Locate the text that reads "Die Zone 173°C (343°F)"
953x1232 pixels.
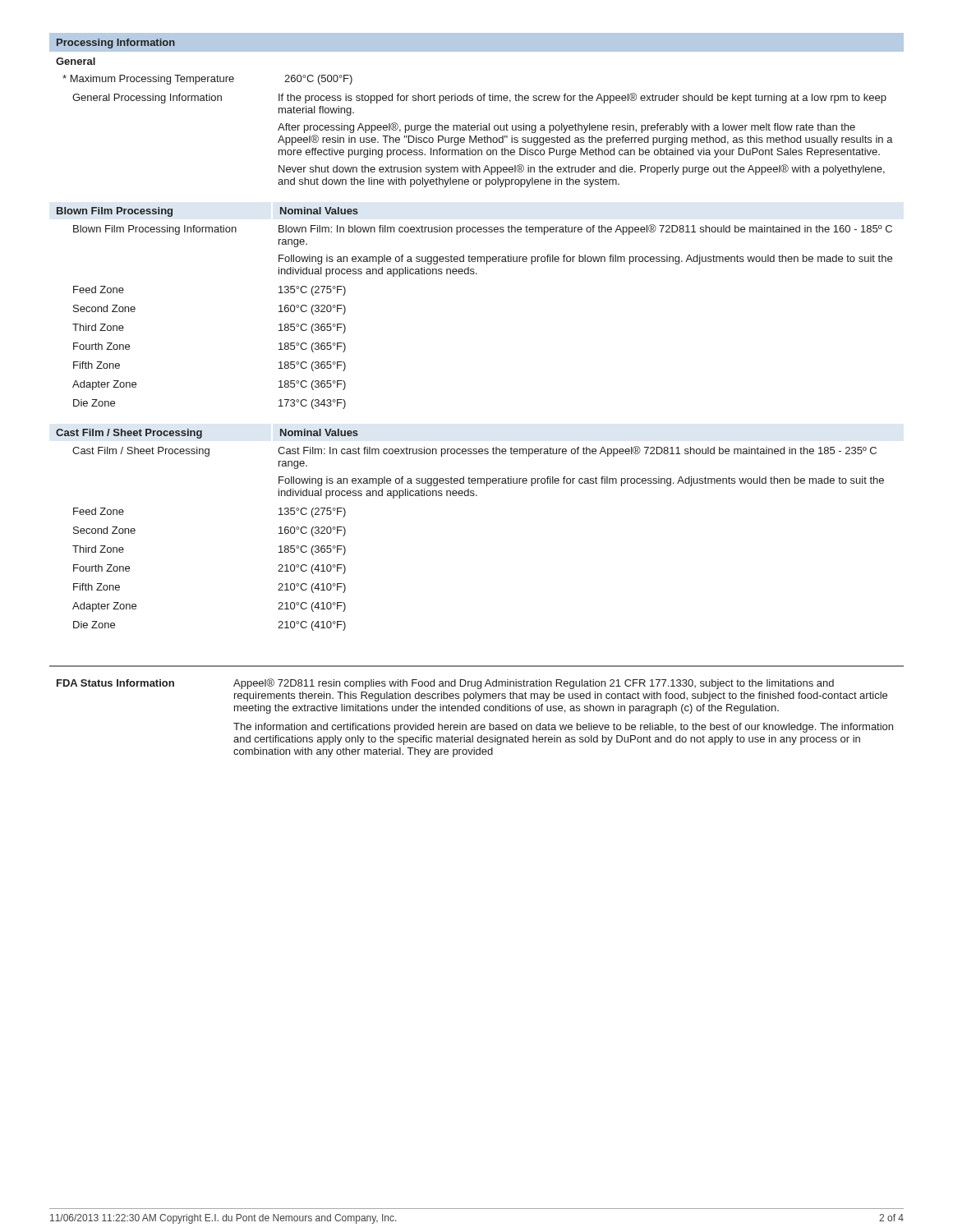98,404
